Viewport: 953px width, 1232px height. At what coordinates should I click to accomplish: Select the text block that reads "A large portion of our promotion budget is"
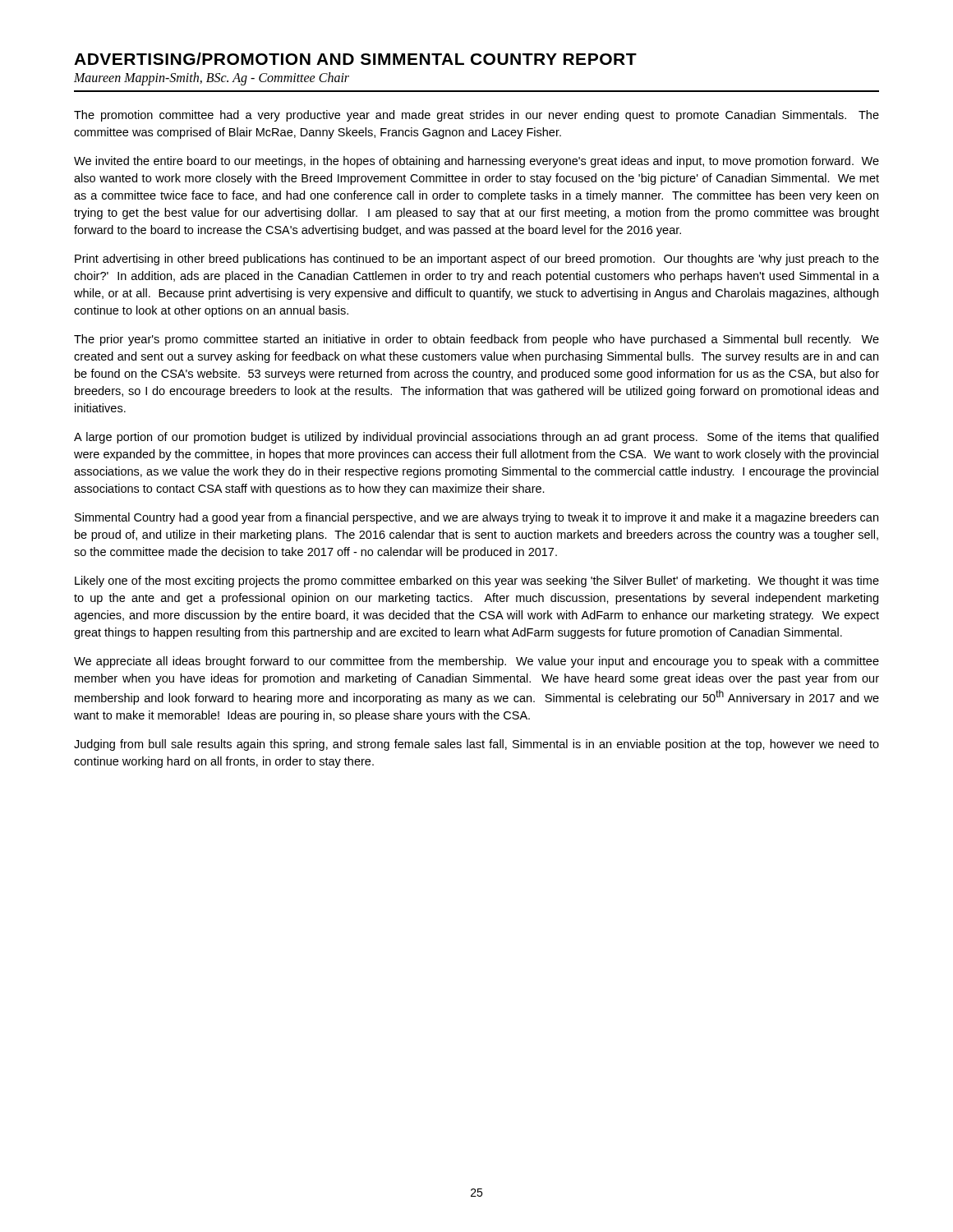point(476,463)
